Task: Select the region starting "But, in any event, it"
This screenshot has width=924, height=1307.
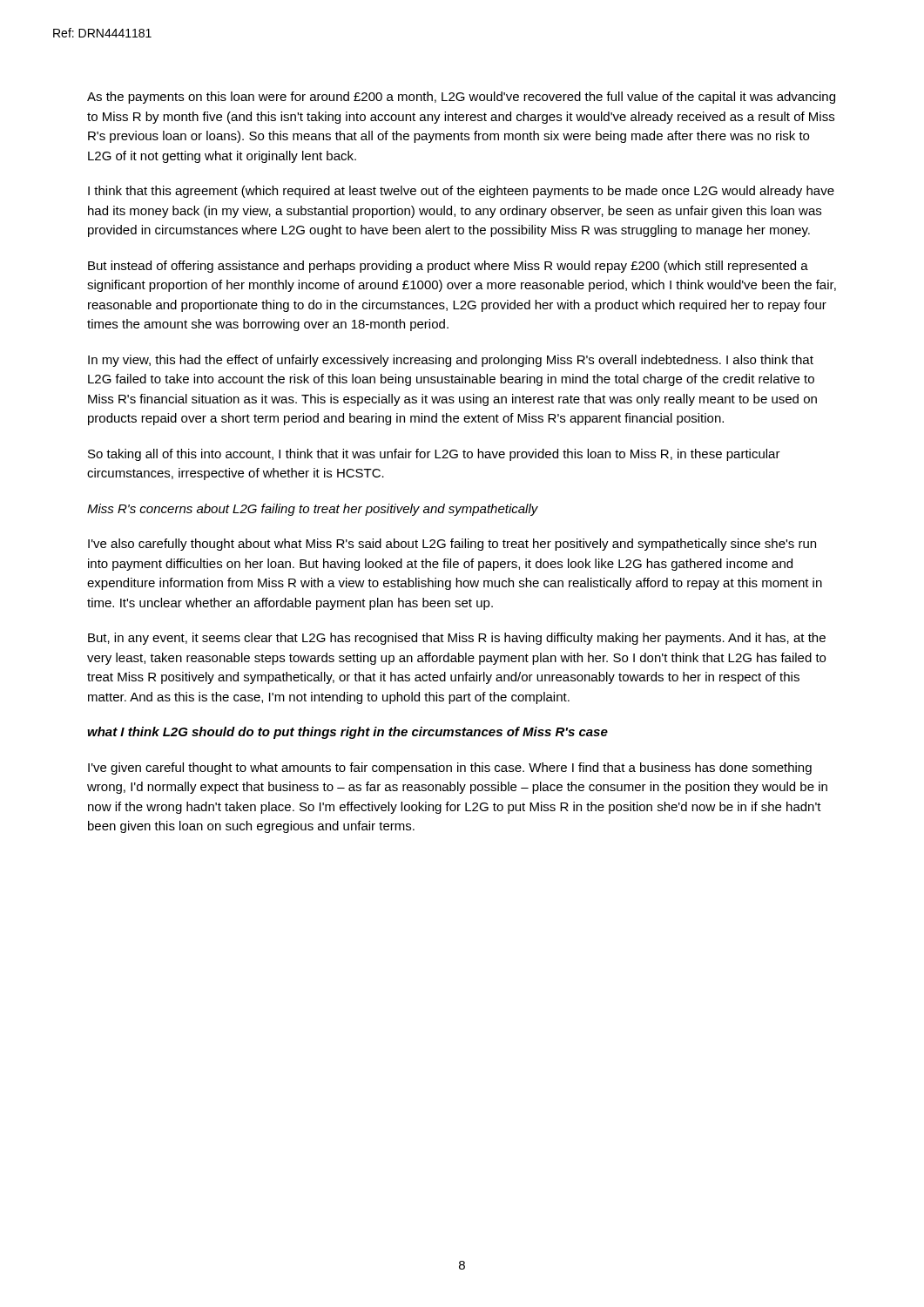Action: (x=462, y=667)
